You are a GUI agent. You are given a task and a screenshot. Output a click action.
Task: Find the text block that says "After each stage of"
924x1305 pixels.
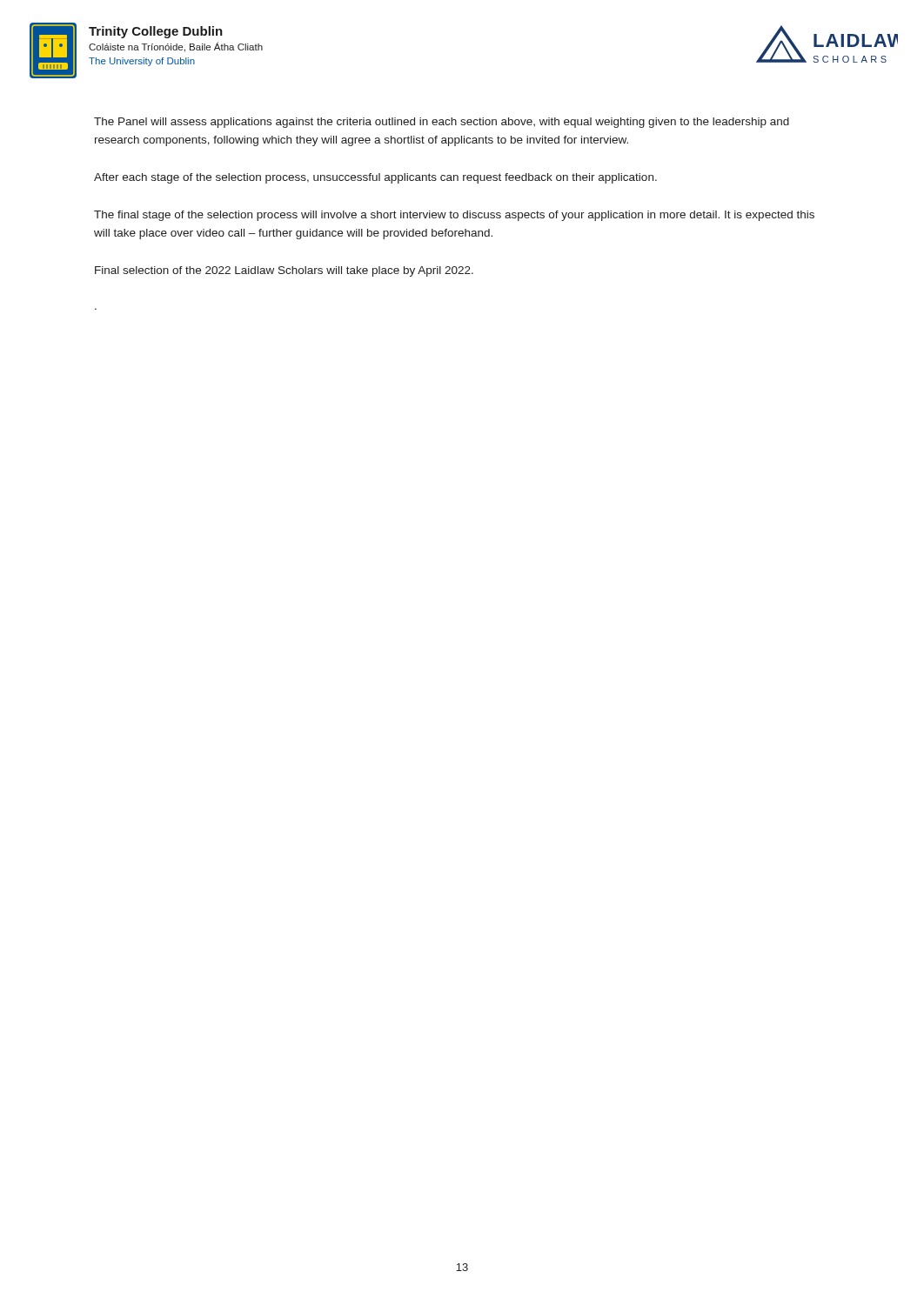[376, 177]
